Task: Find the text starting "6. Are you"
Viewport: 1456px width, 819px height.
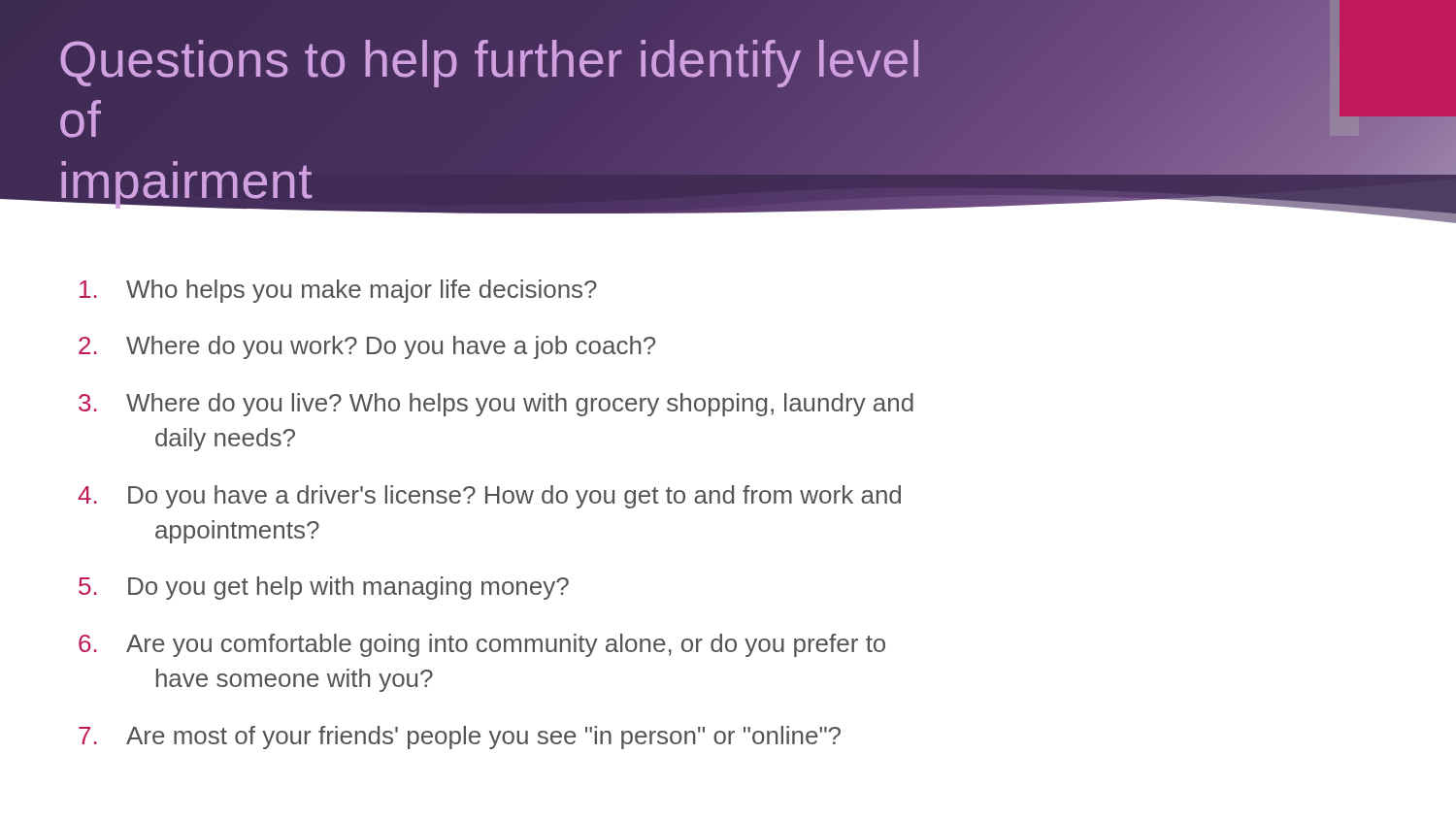Action: pyautogui.click(x=482, y=661)
